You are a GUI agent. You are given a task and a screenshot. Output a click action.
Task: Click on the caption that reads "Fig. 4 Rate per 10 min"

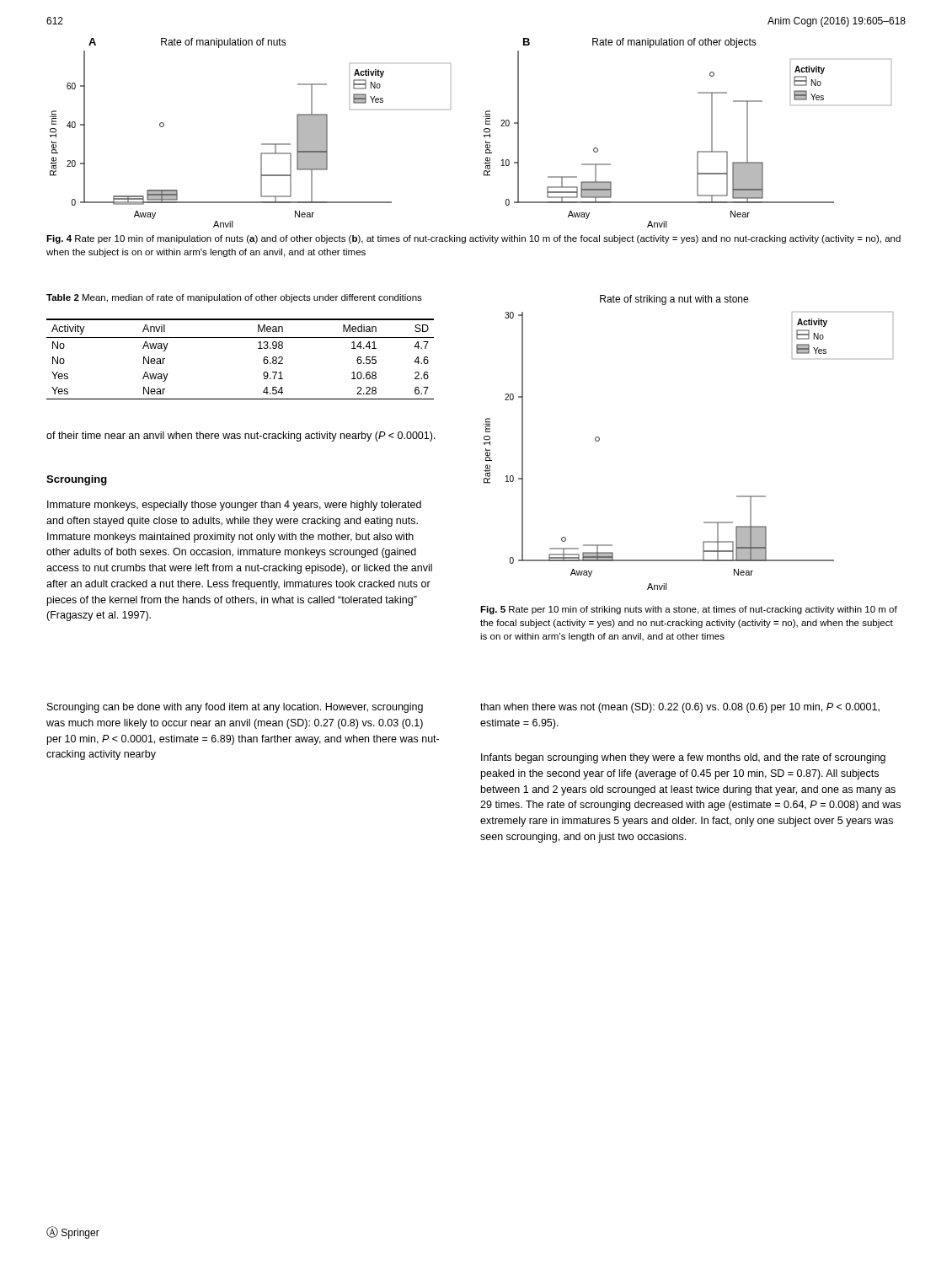(x=474, y=245)
